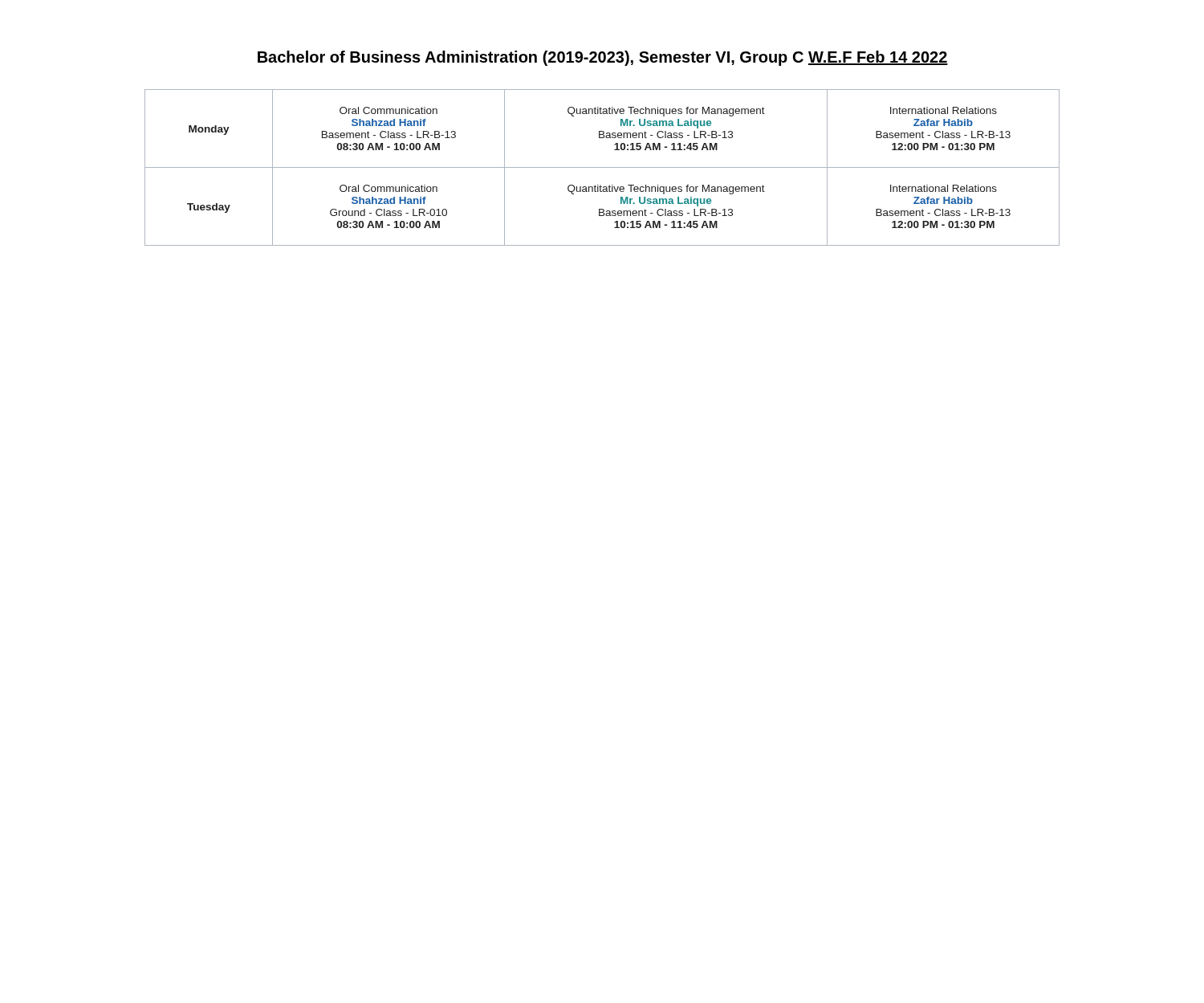Screen dimensions: 1003x1204
Task: Locate the title that reads "Bachelor of Business Administration (2019-2023),"
Action: click(602, 57)
